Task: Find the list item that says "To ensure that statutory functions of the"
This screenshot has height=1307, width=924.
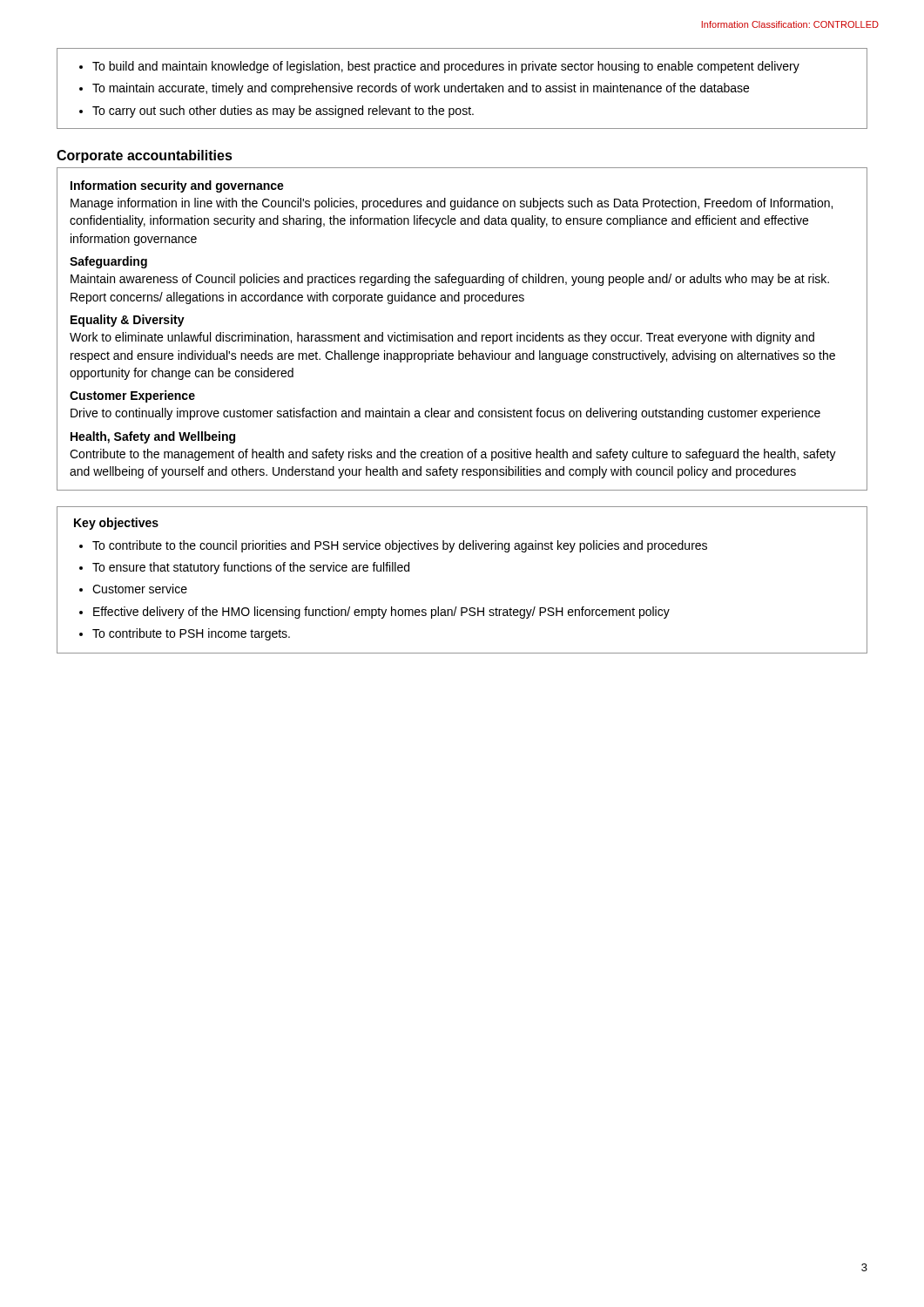Action: (x=251, y=567)
